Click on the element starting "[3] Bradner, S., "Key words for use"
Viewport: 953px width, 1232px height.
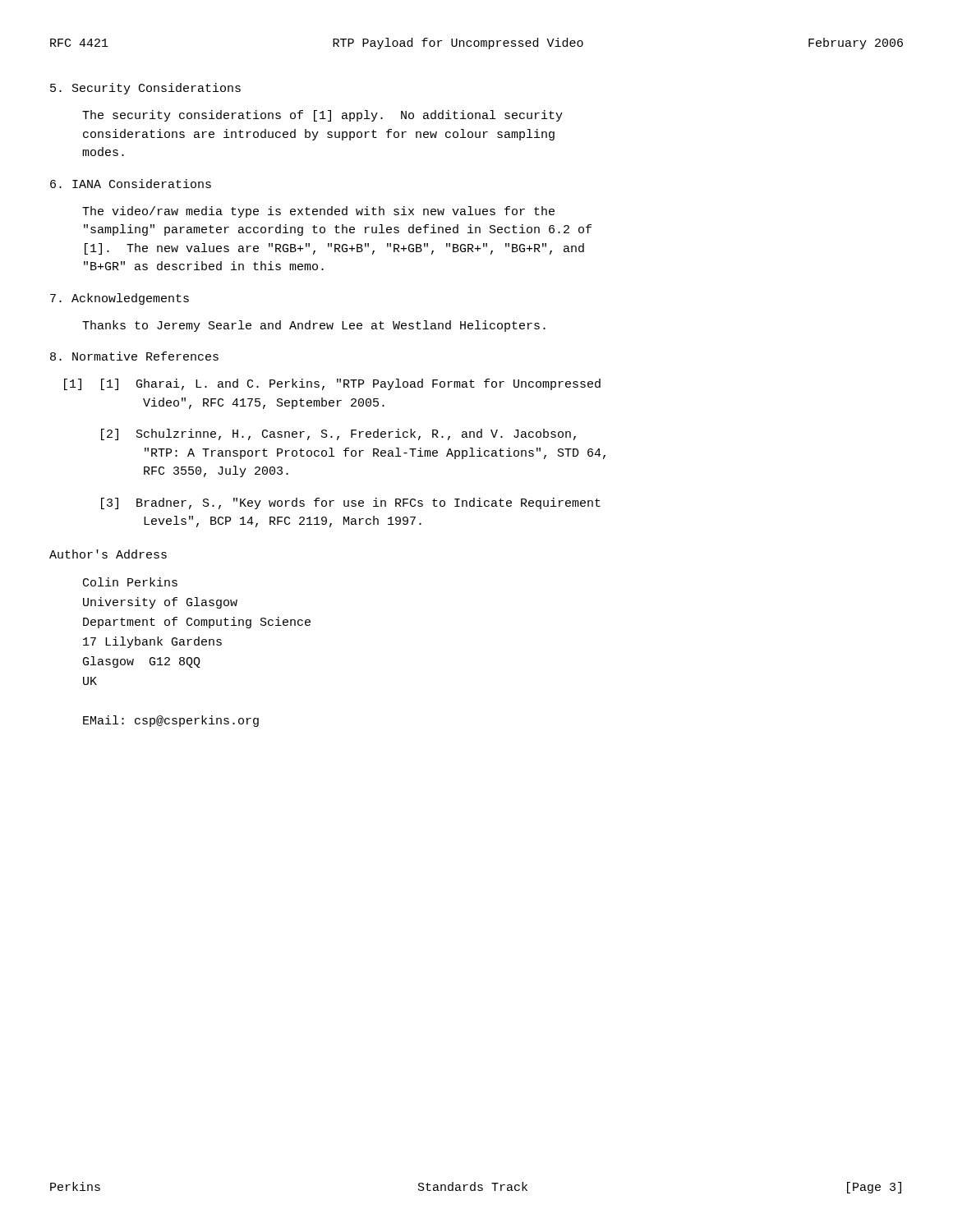pyautogui.click(x=350, y=513)
